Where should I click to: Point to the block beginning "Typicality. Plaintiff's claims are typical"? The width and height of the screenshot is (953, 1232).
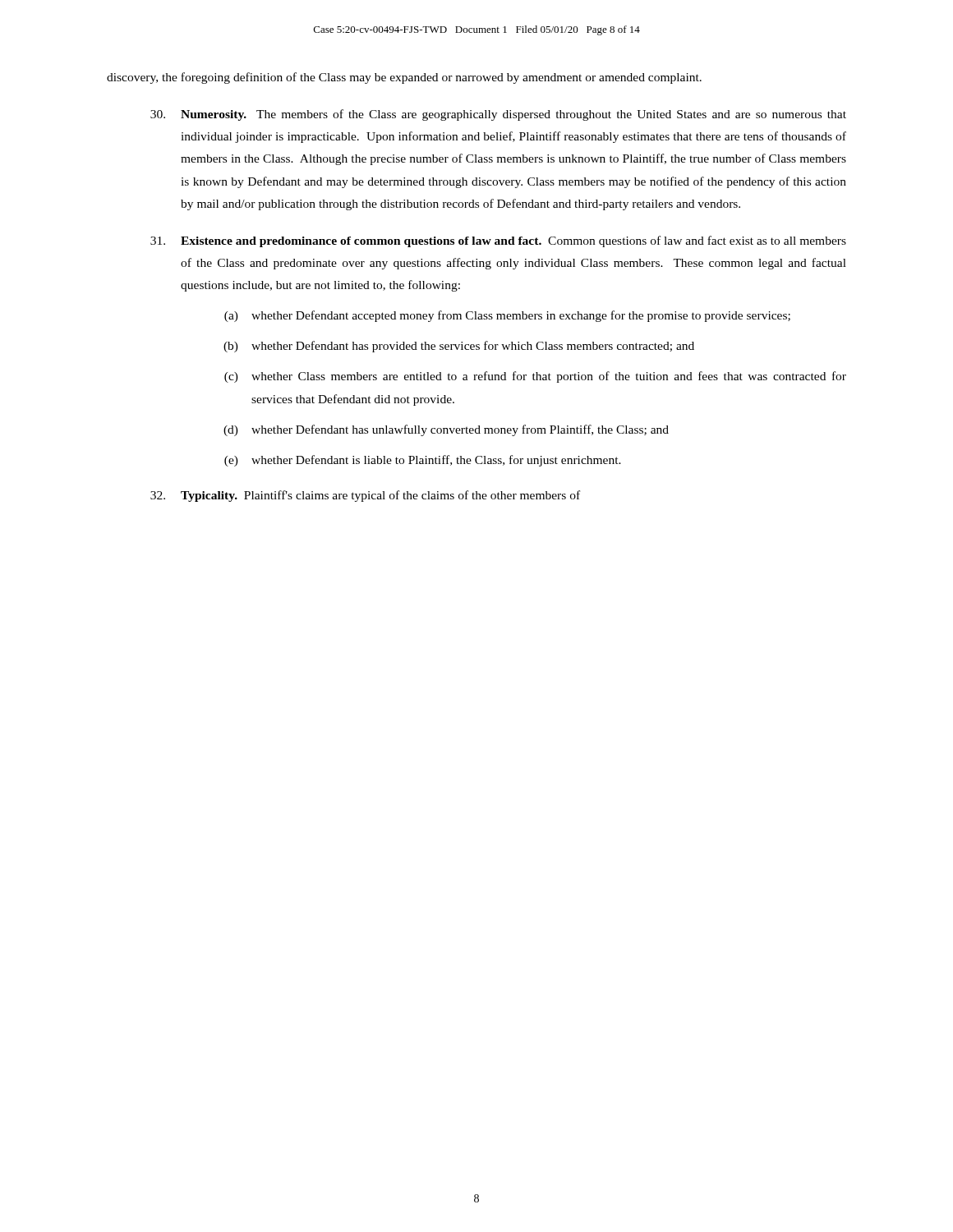(x=476, y=495)
